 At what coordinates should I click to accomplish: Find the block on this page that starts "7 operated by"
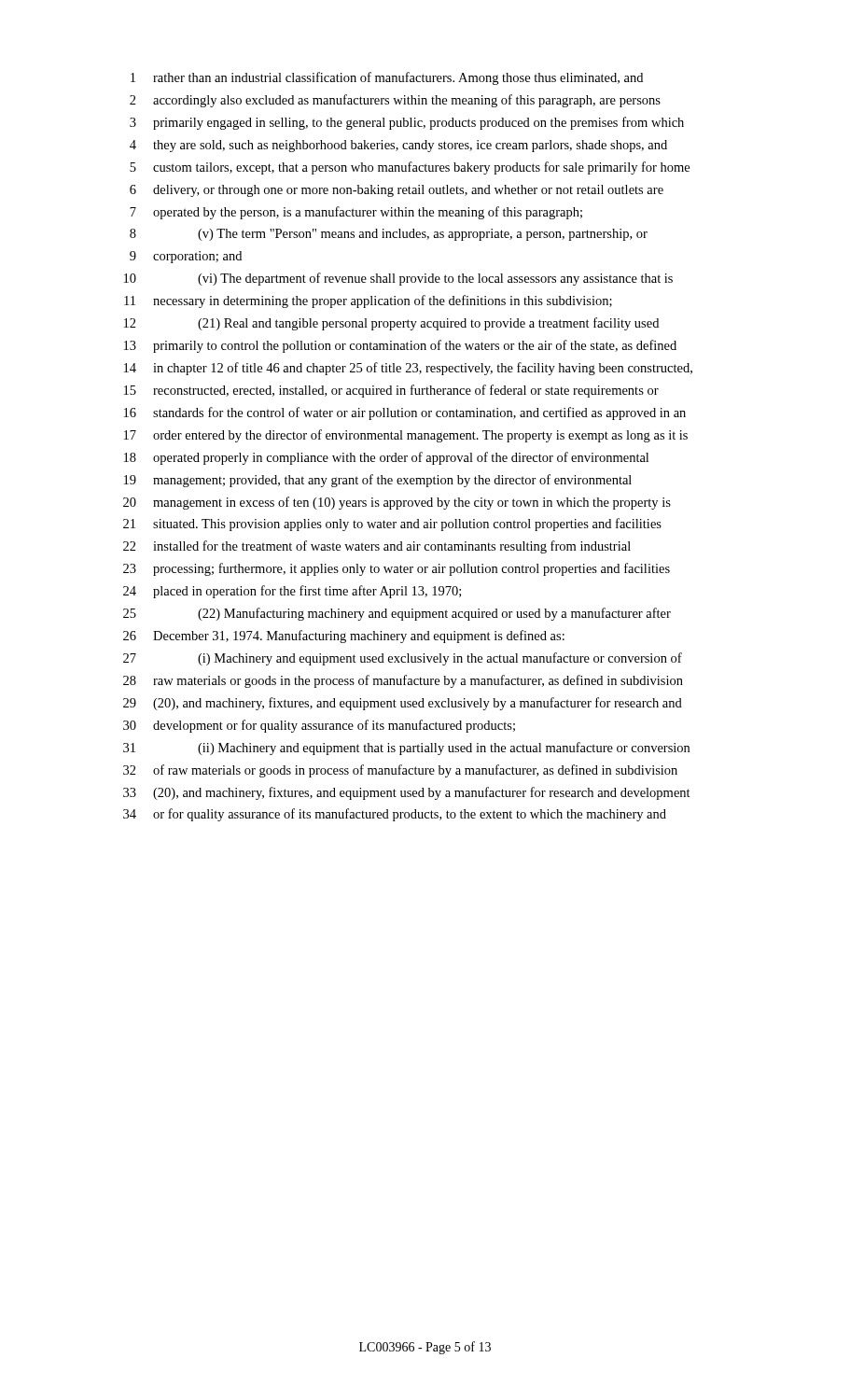(425, 212)
